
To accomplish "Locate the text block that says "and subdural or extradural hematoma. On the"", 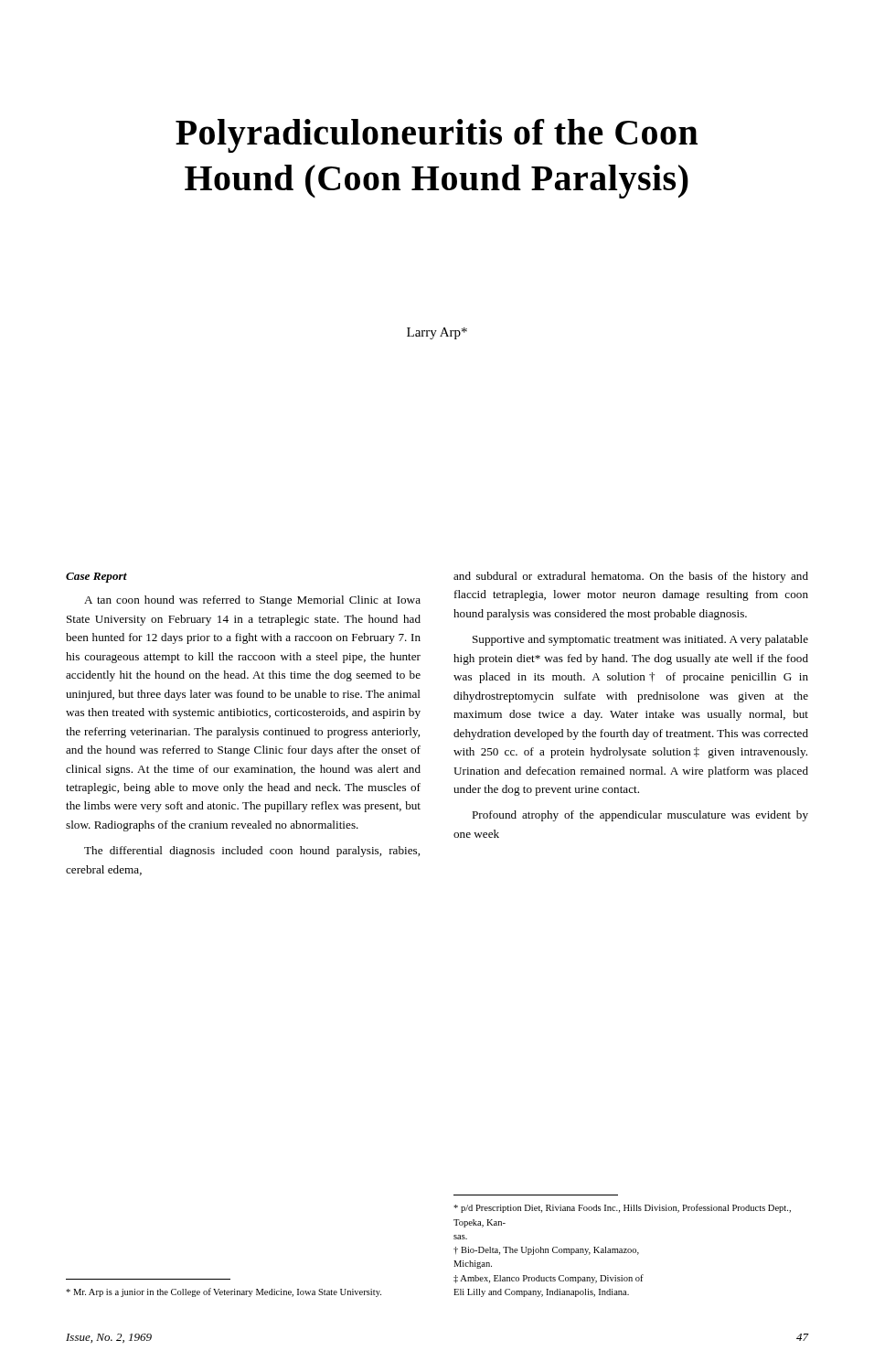I will pyautogui.click(x=631, y=705).
